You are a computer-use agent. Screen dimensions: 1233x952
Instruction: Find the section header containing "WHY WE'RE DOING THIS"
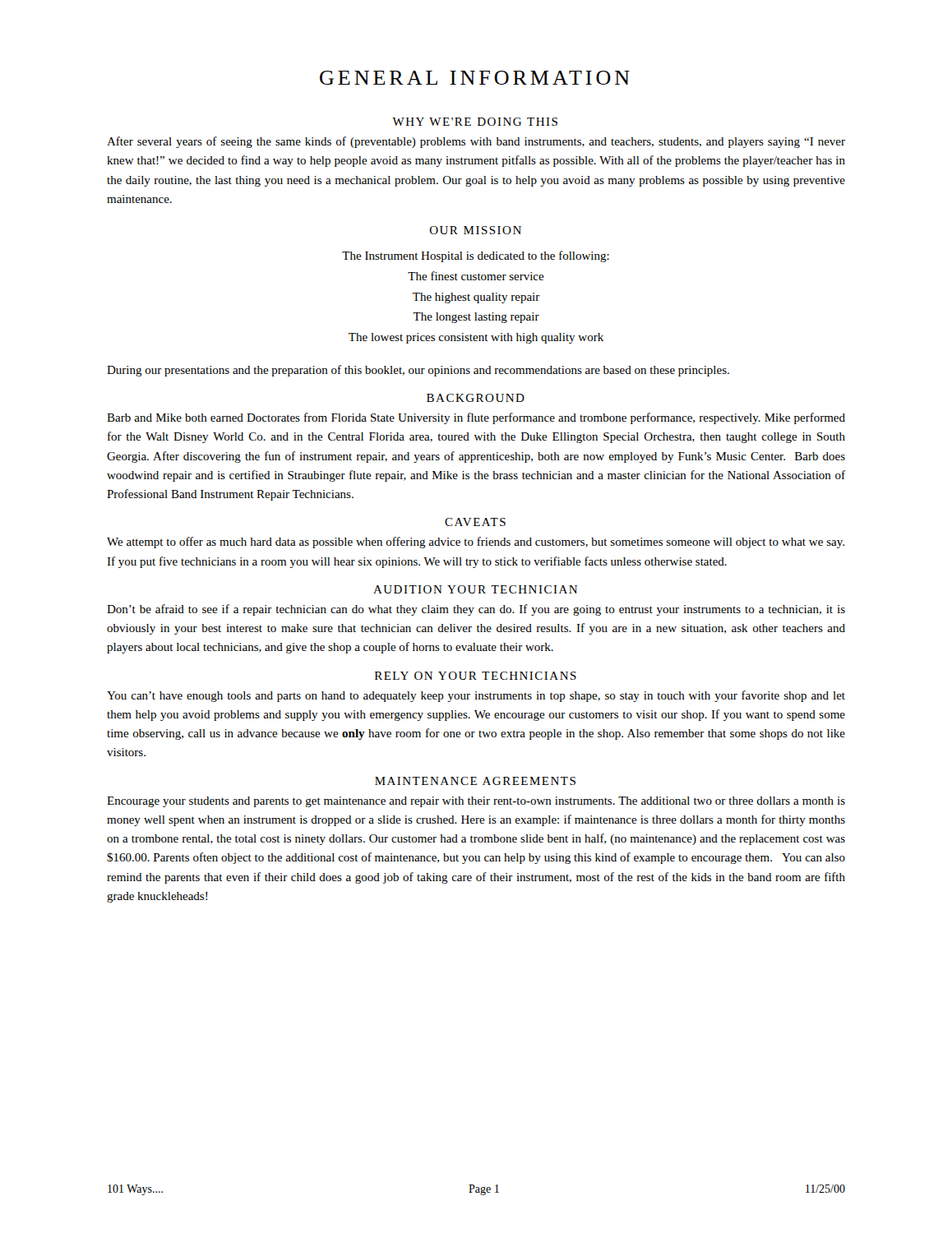coord(476,122)
